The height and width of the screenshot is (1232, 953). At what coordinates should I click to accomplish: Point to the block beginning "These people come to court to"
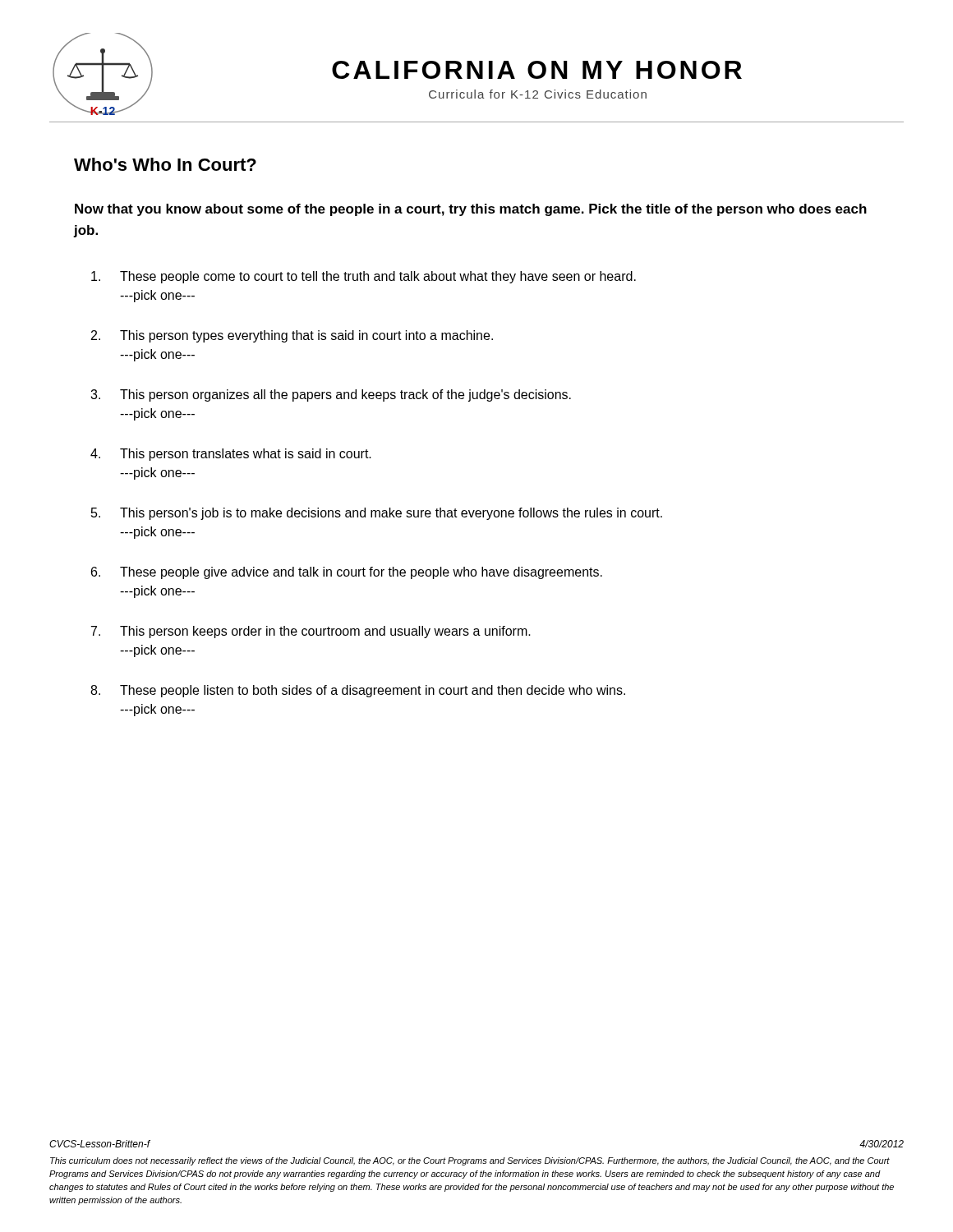click(x=485, y=285)
